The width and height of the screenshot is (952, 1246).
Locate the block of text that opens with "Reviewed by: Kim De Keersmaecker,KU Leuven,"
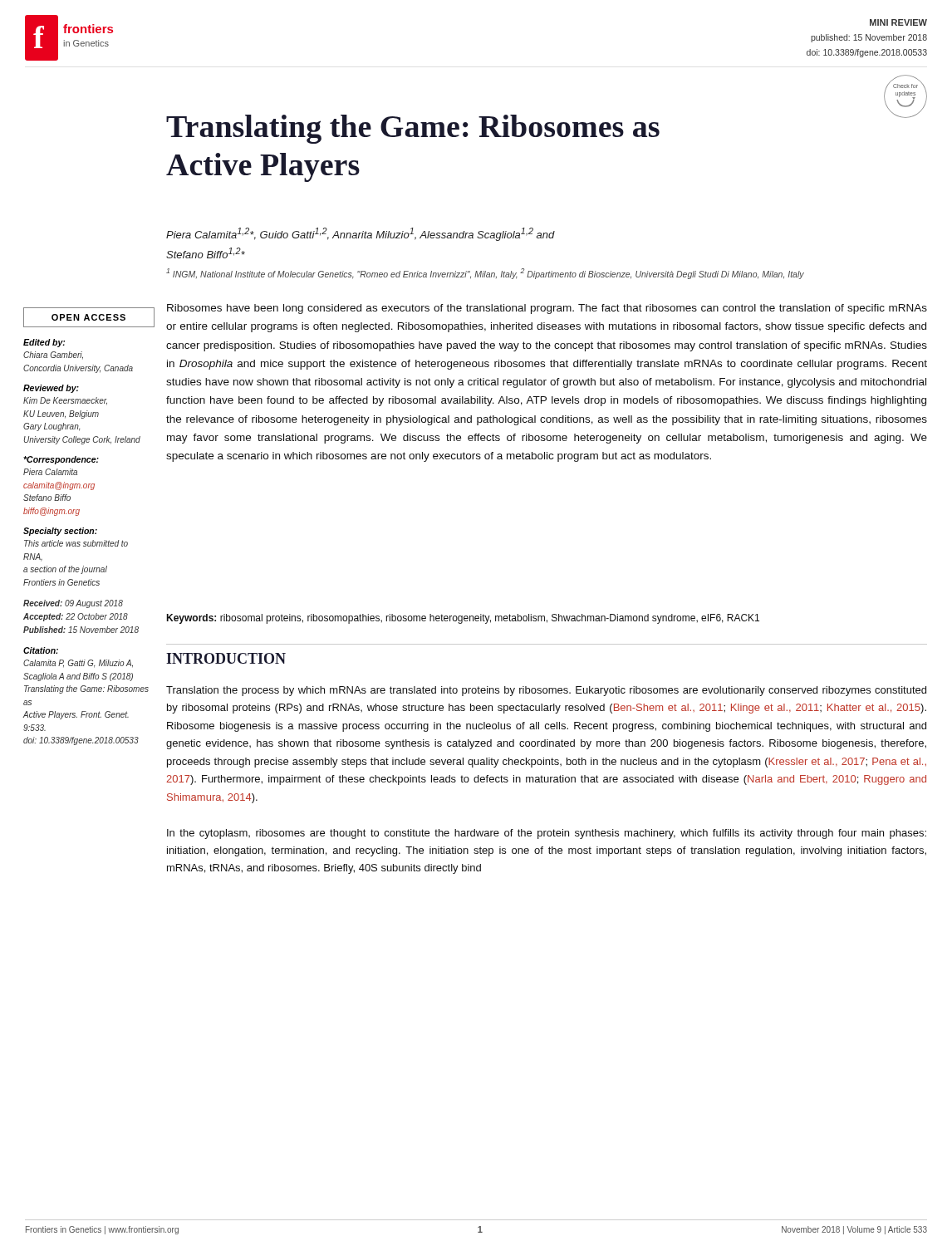[89, 414]
